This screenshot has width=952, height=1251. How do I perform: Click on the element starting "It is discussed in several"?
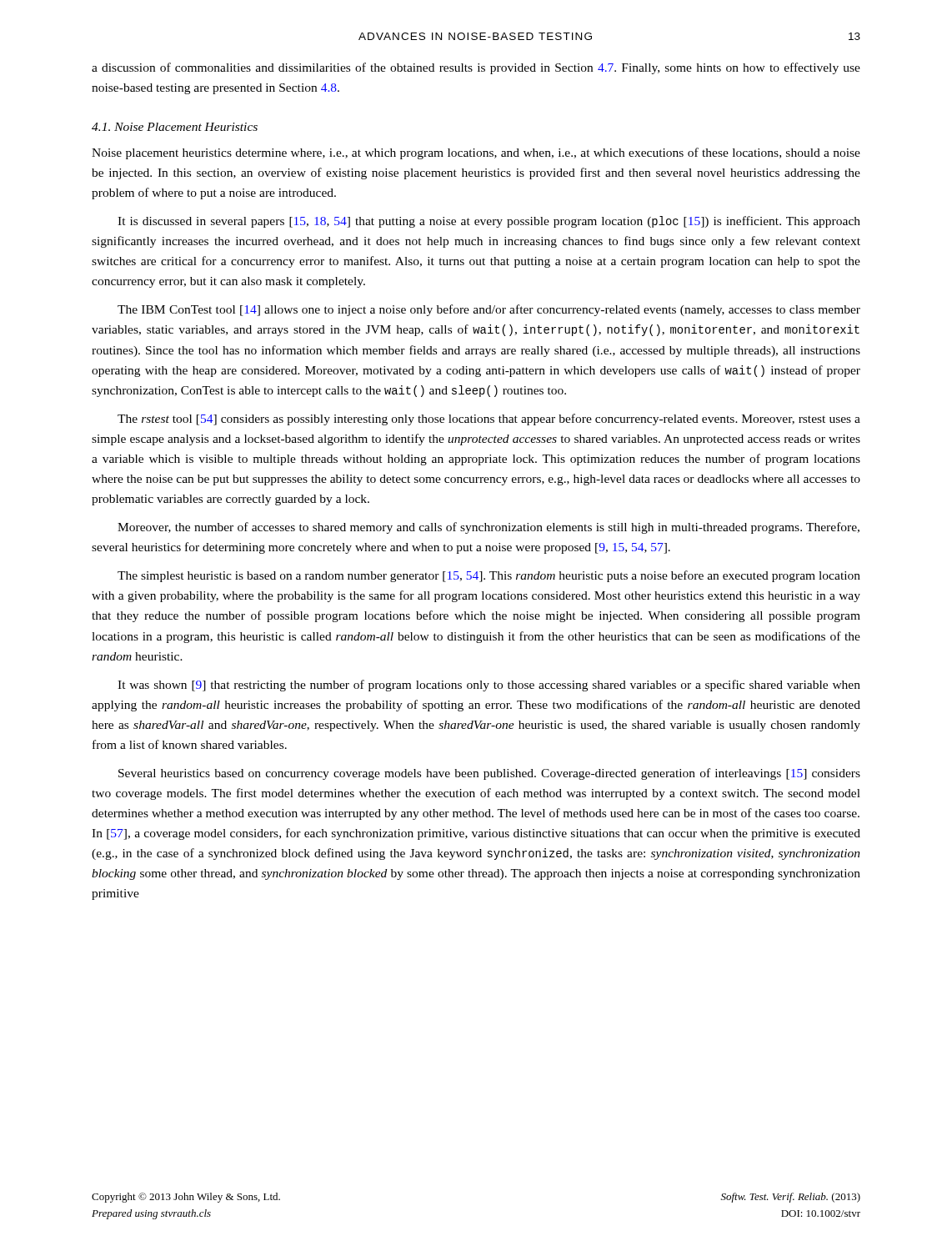click(x=476, y=251)
